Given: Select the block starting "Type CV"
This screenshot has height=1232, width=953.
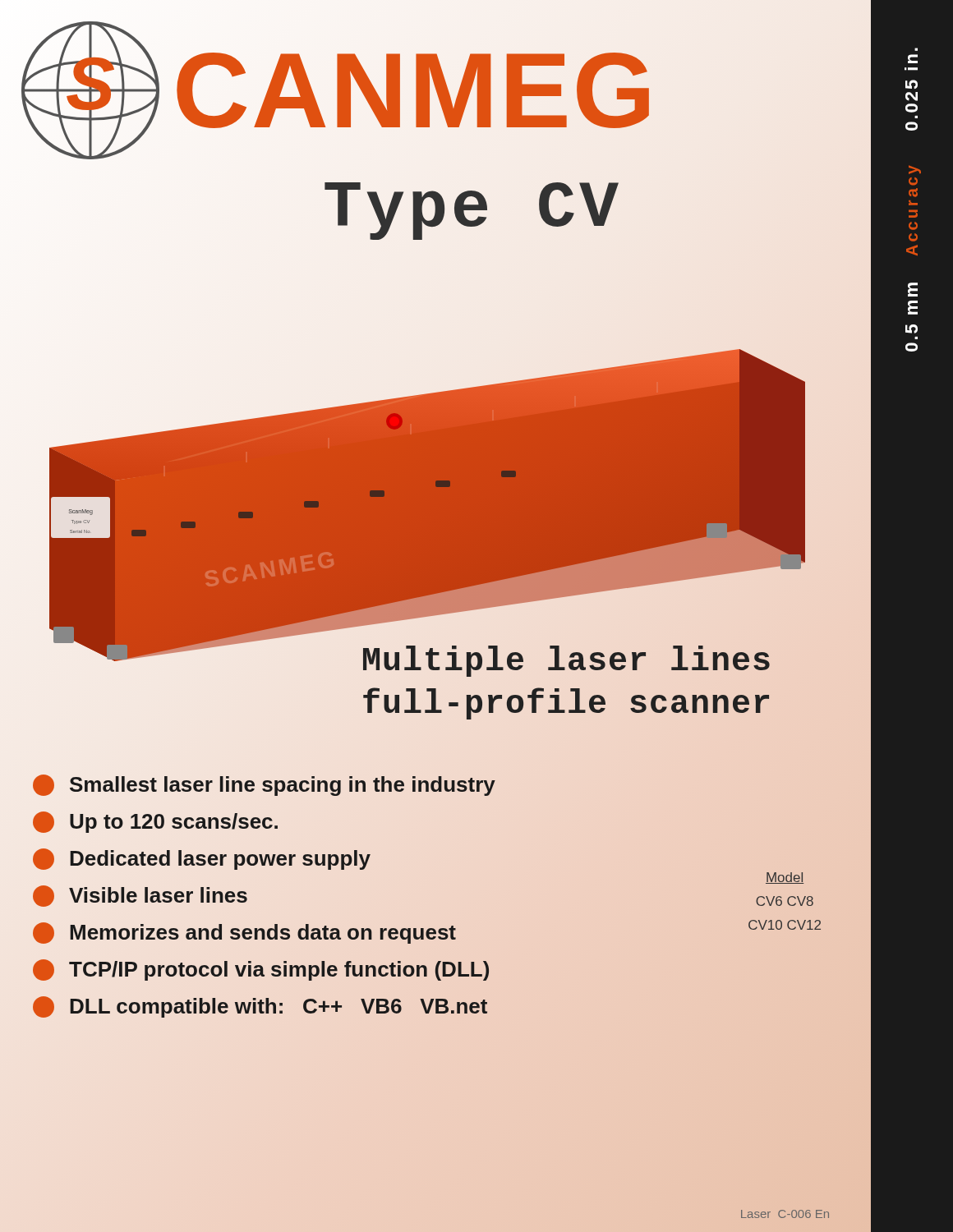Looking at the screenshot, I should tap(472, 203).
